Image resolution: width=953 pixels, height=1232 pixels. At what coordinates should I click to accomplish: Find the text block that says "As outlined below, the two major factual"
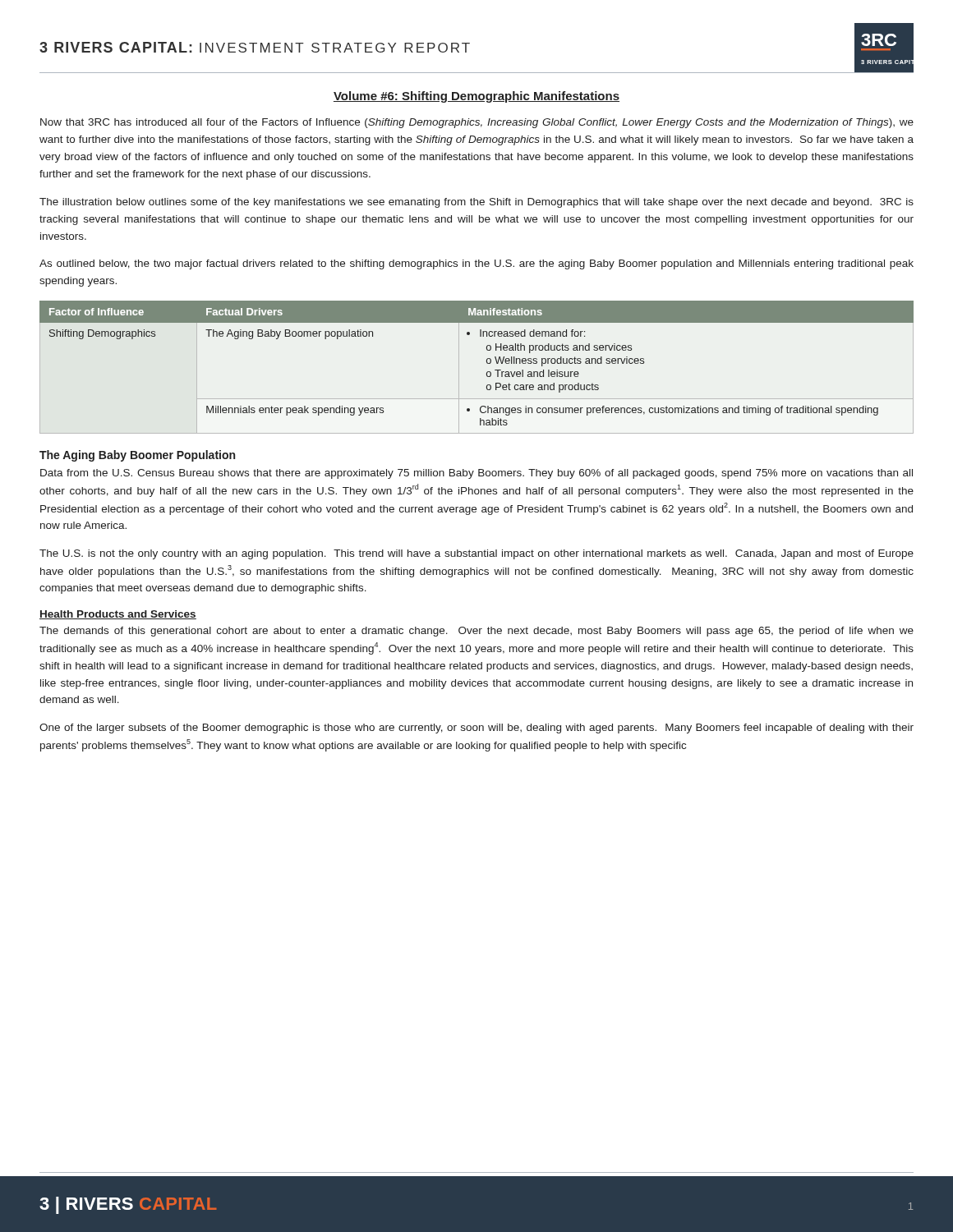[x=476, y=272]
